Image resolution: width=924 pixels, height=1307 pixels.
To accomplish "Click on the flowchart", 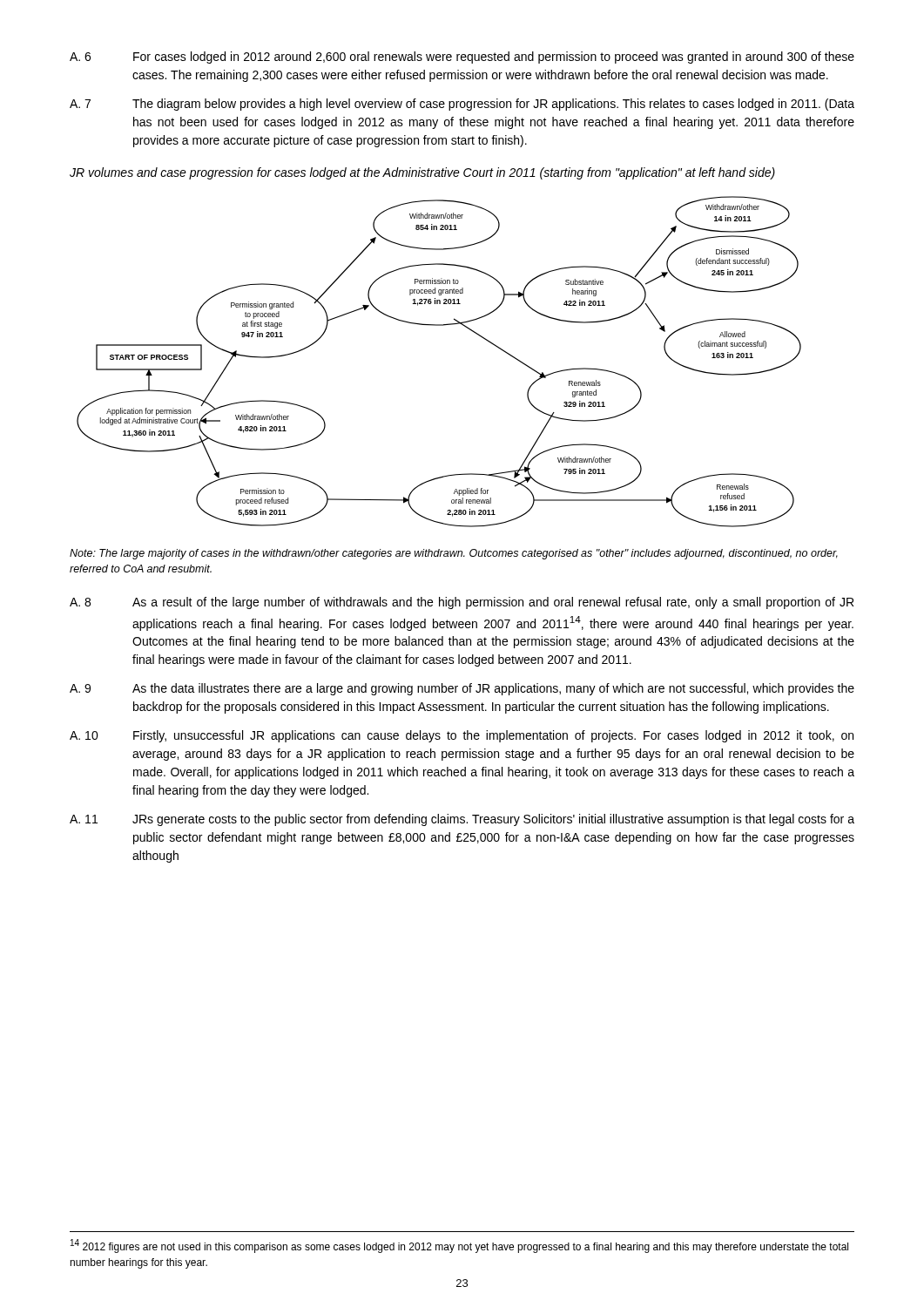I will coord(462,364).
